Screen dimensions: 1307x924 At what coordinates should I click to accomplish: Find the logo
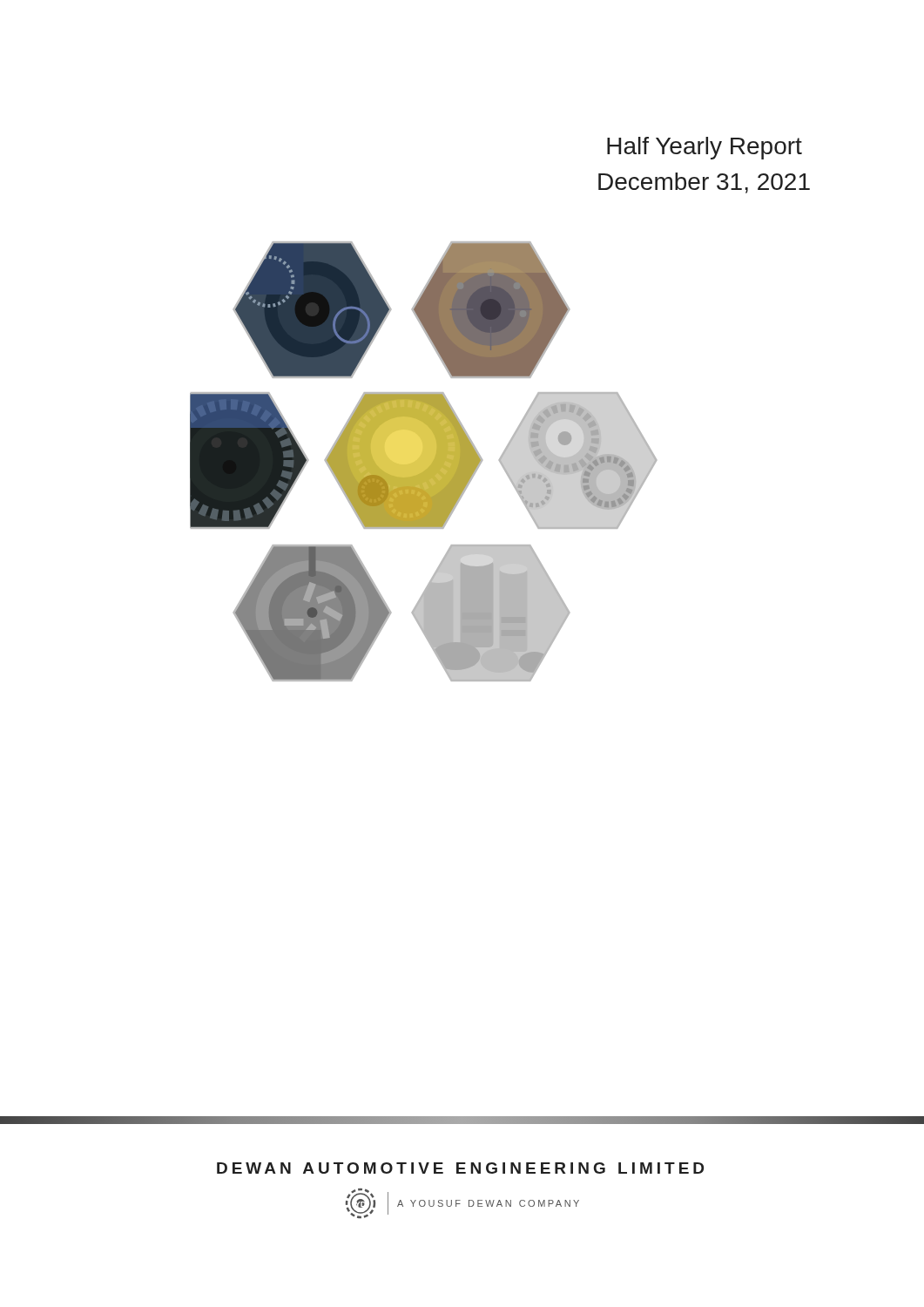(x=462, y=1203)
